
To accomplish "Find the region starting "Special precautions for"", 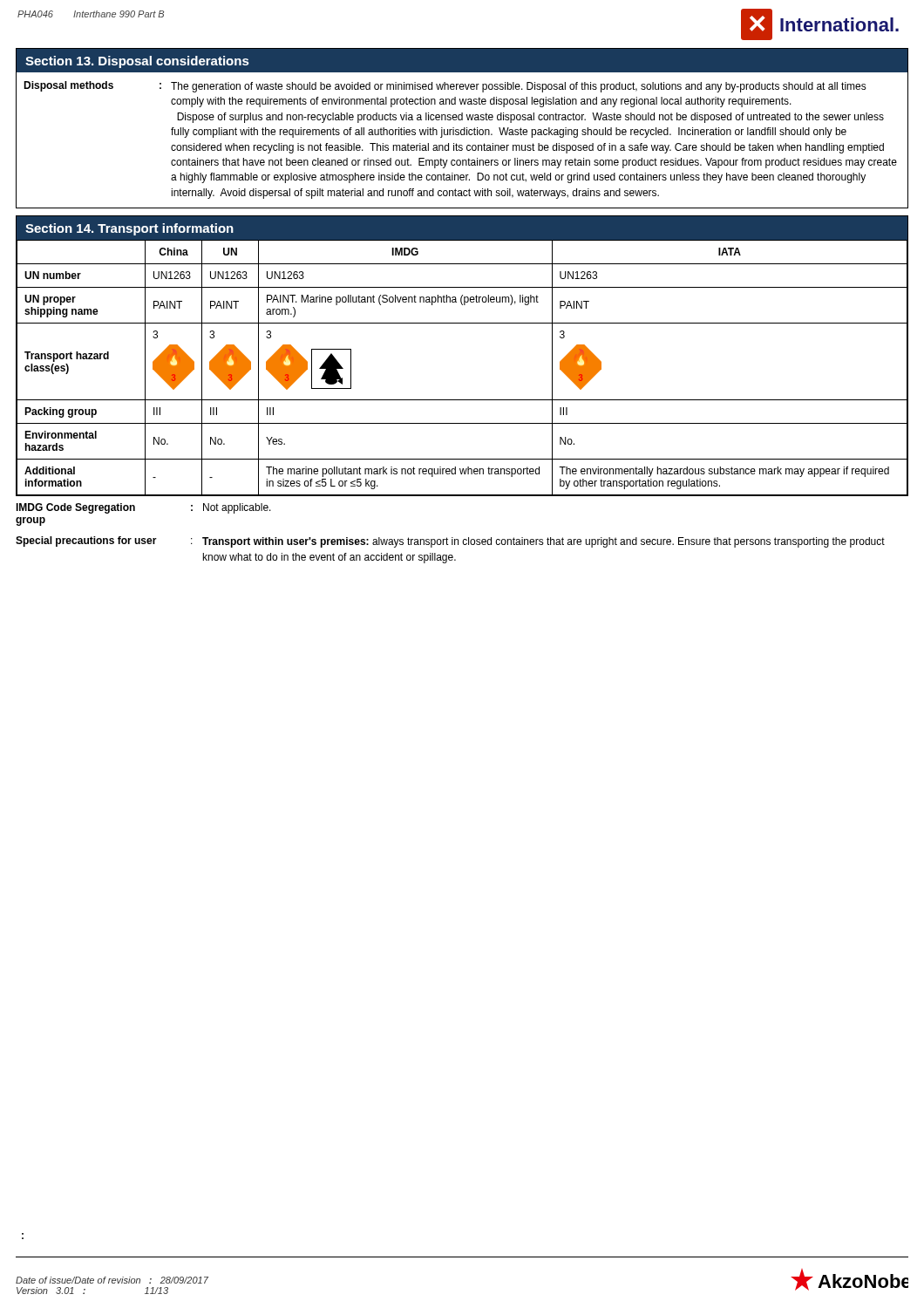I will click(462, 550).
